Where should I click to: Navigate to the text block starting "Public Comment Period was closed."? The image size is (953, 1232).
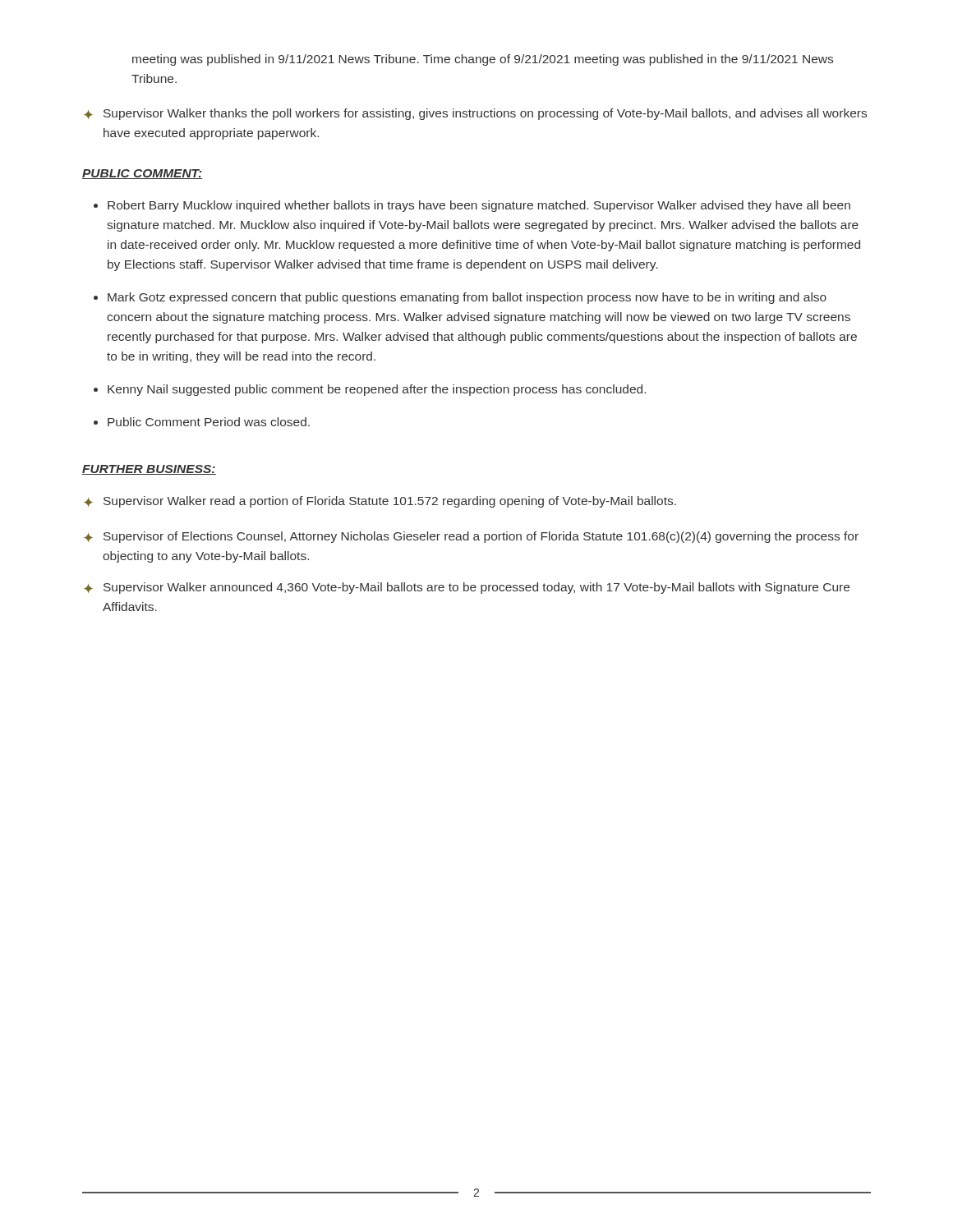(209, 422)
